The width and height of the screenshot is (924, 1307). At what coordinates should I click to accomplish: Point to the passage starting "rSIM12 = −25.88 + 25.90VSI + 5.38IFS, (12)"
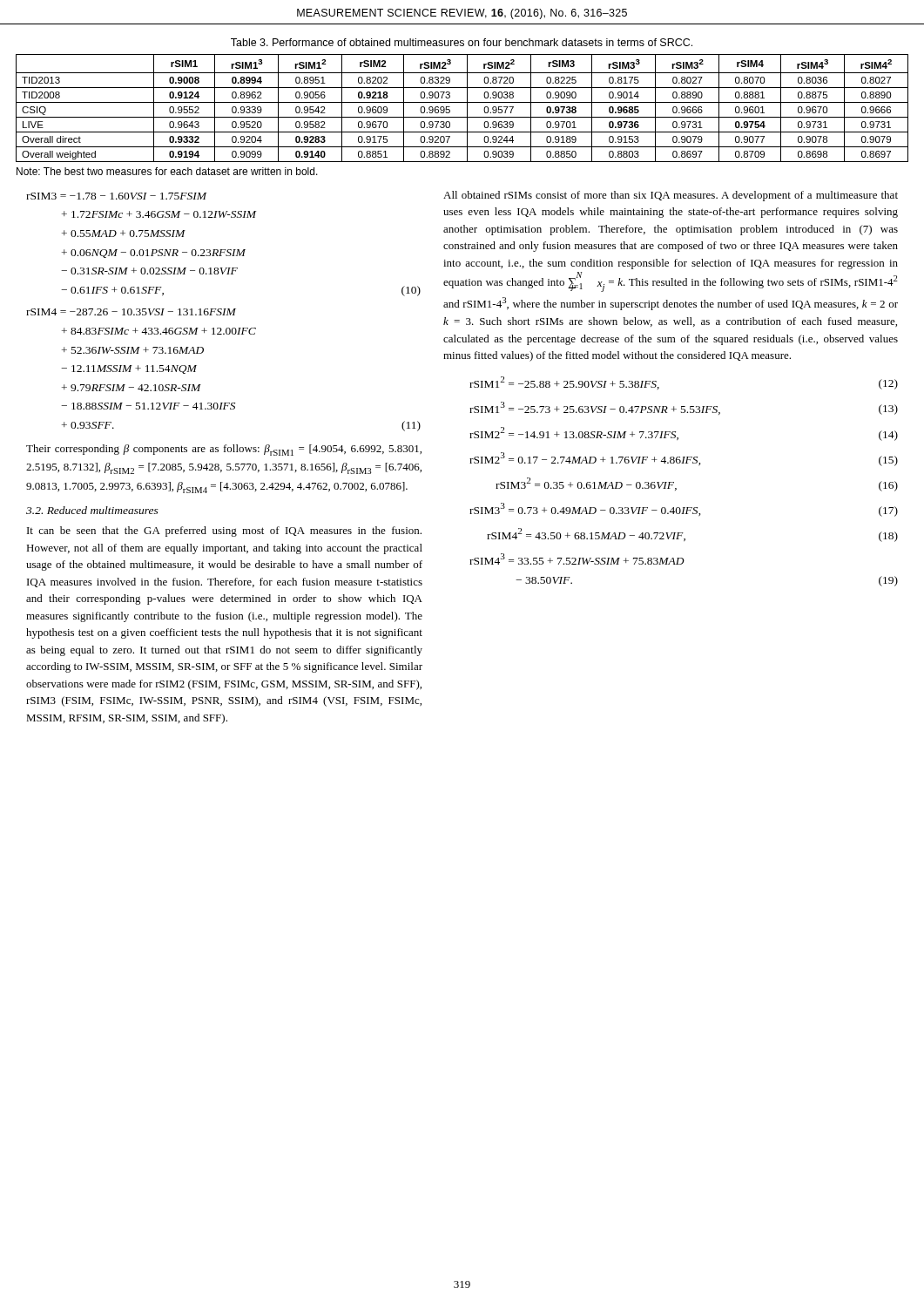(x=567, y=384)
